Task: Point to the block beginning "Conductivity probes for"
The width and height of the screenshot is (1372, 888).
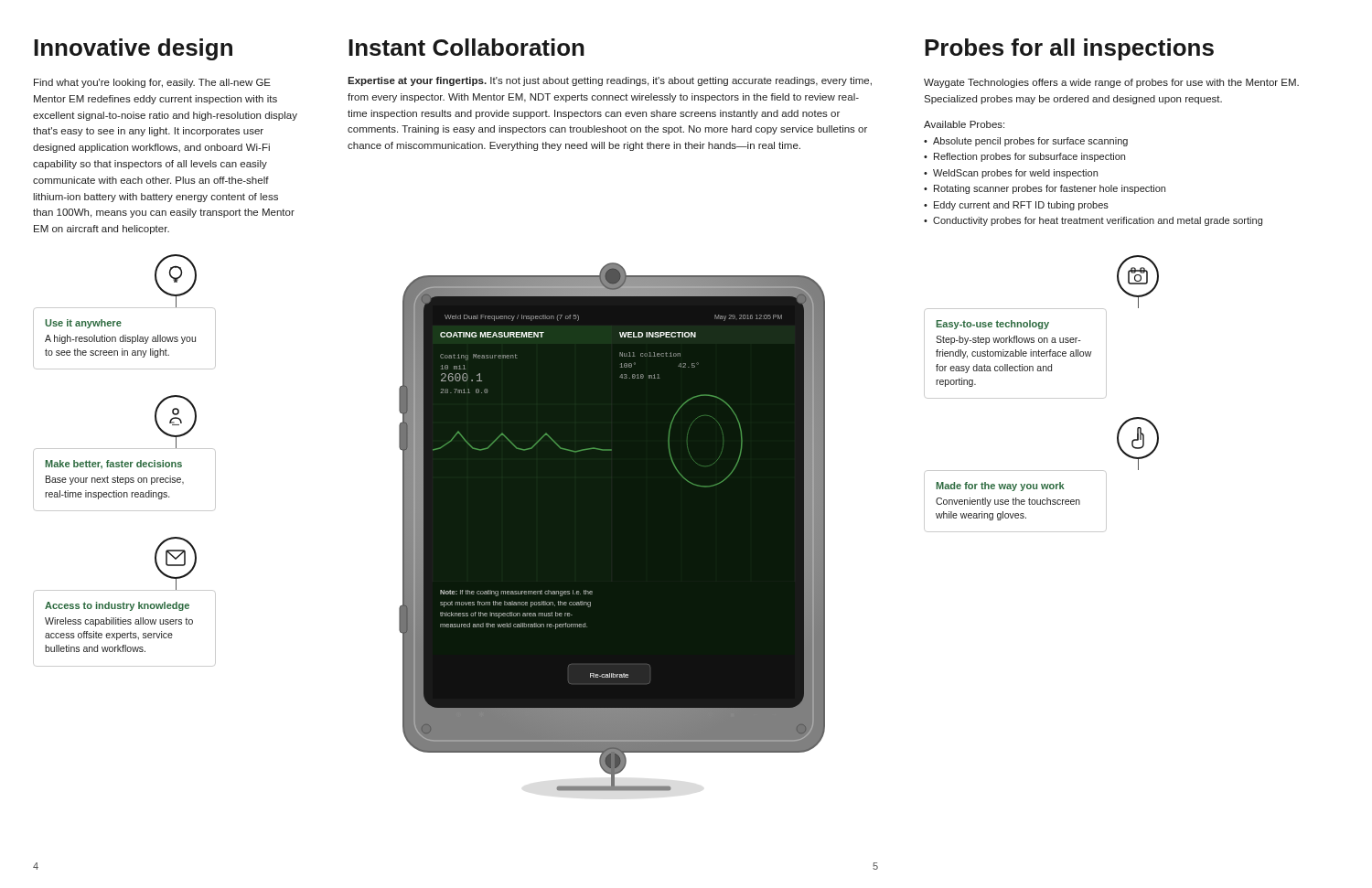Action: 1098,221
